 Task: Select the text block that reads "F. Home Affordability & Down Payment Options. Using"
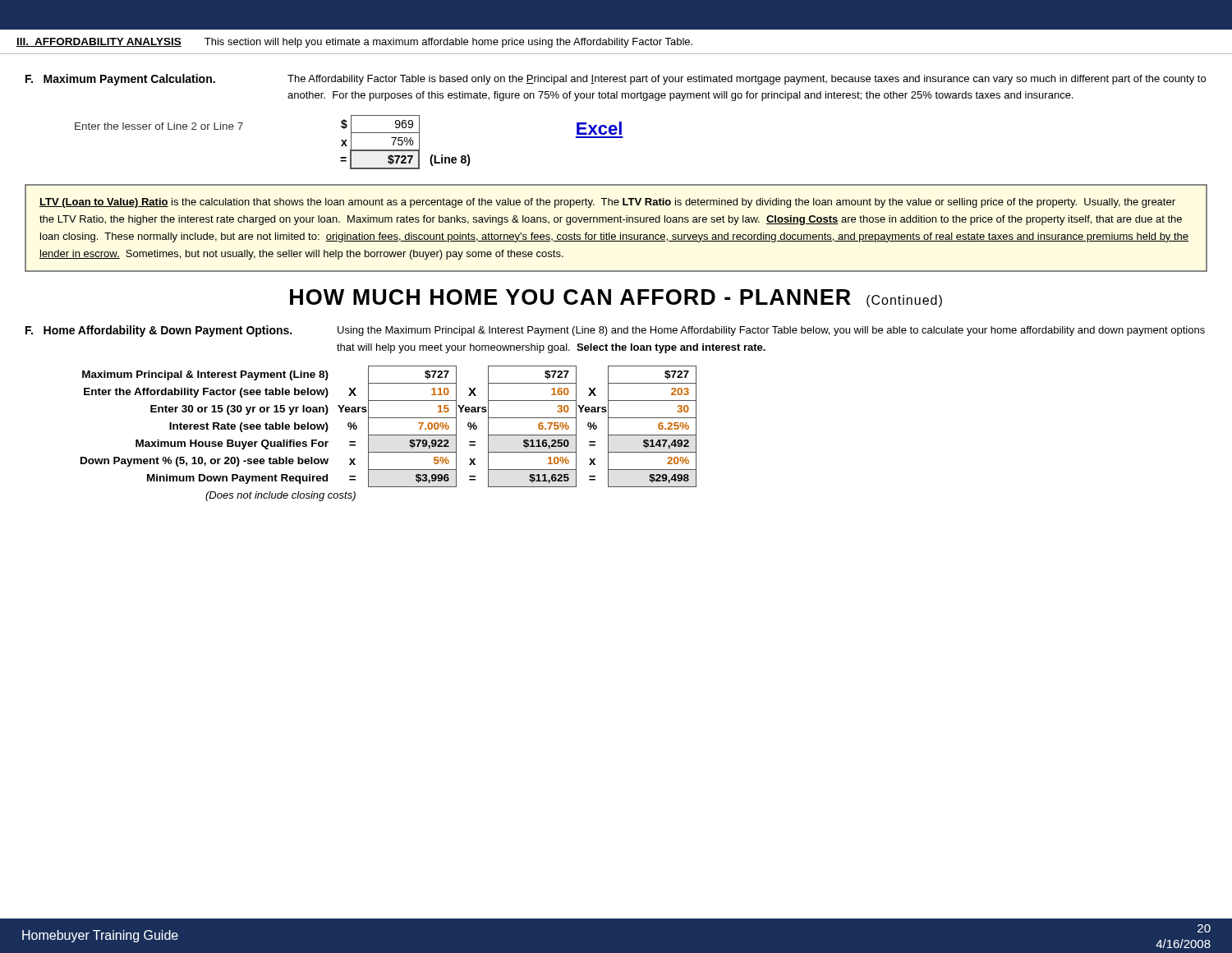point(616,339)
